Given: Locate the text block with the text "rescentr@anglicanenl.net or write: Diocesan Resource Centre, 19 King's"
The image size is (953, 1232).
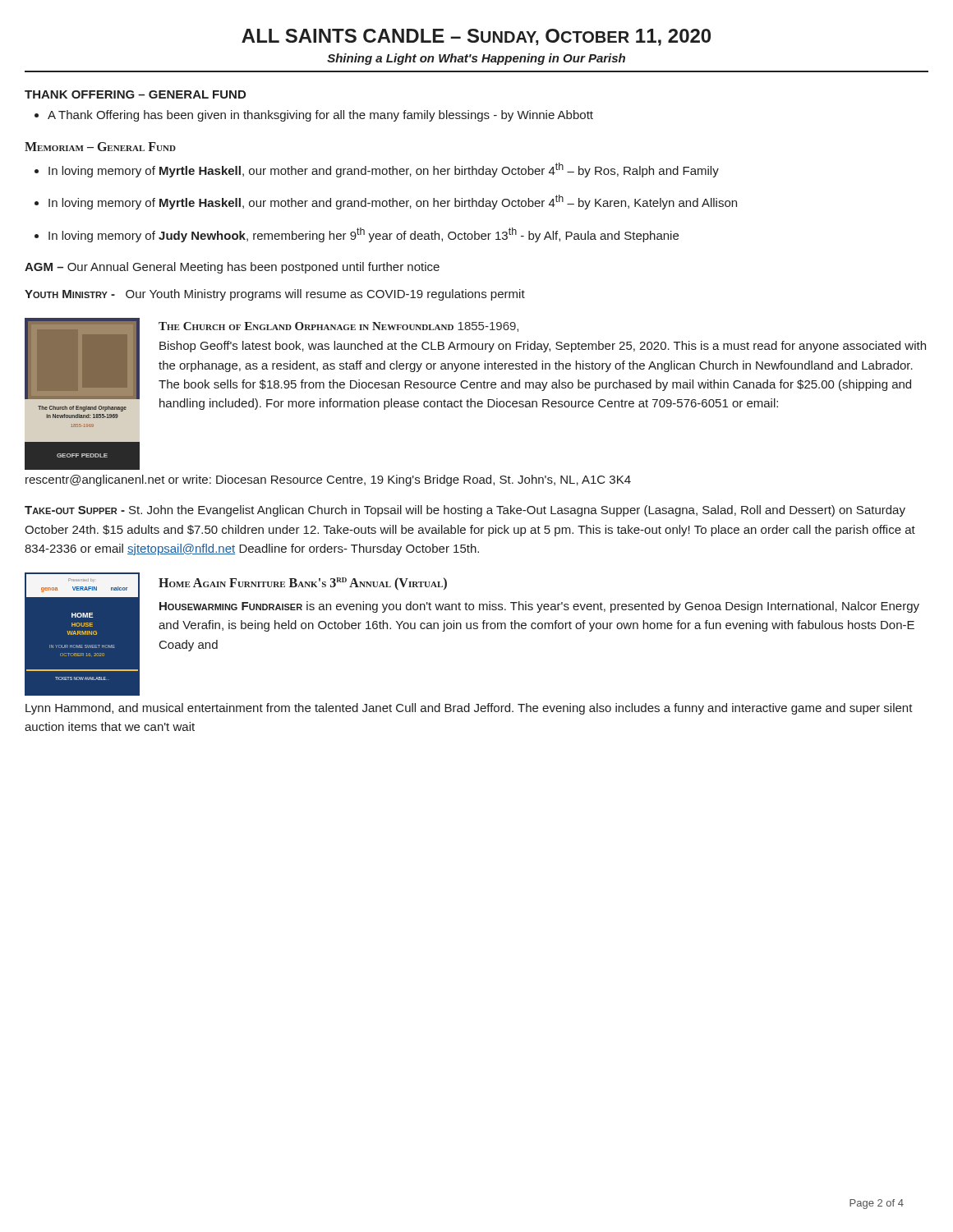Looking at the screenshot, I should click(x=328, y=479).
